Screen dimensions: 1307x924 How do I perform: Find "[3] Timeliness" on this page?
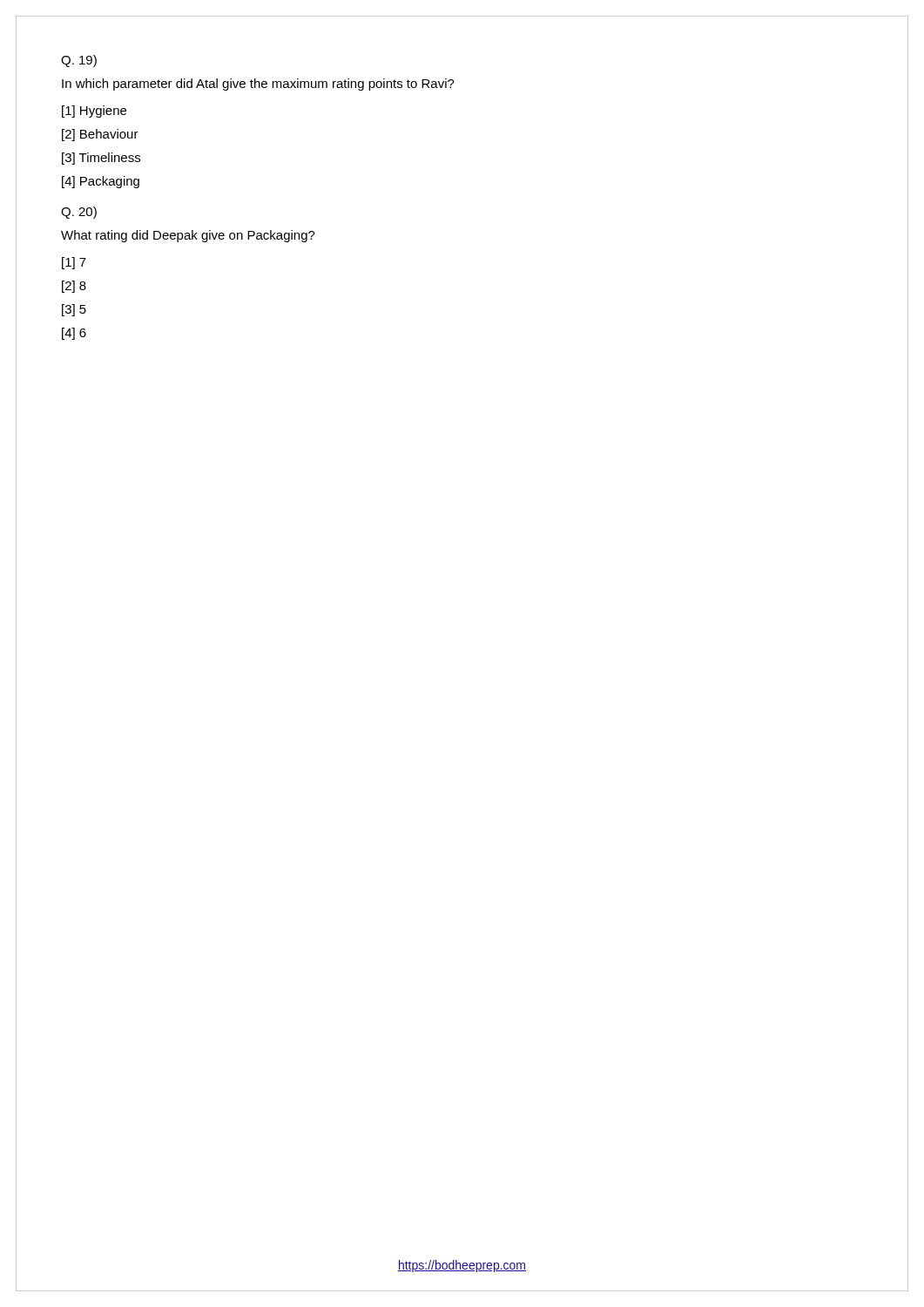101,157
